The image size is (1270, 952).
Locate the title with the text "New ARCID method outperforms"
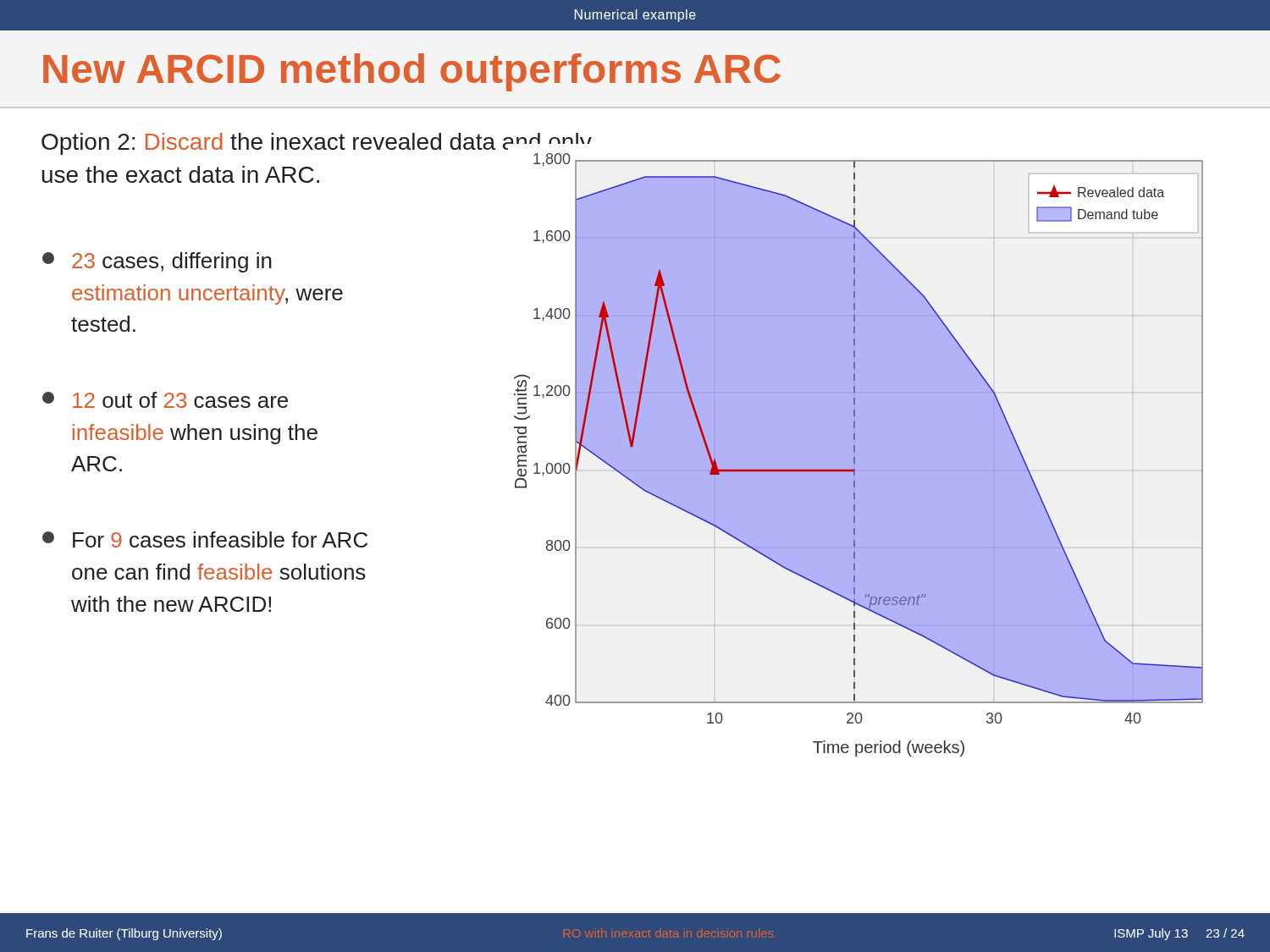(x=411, y=69)
